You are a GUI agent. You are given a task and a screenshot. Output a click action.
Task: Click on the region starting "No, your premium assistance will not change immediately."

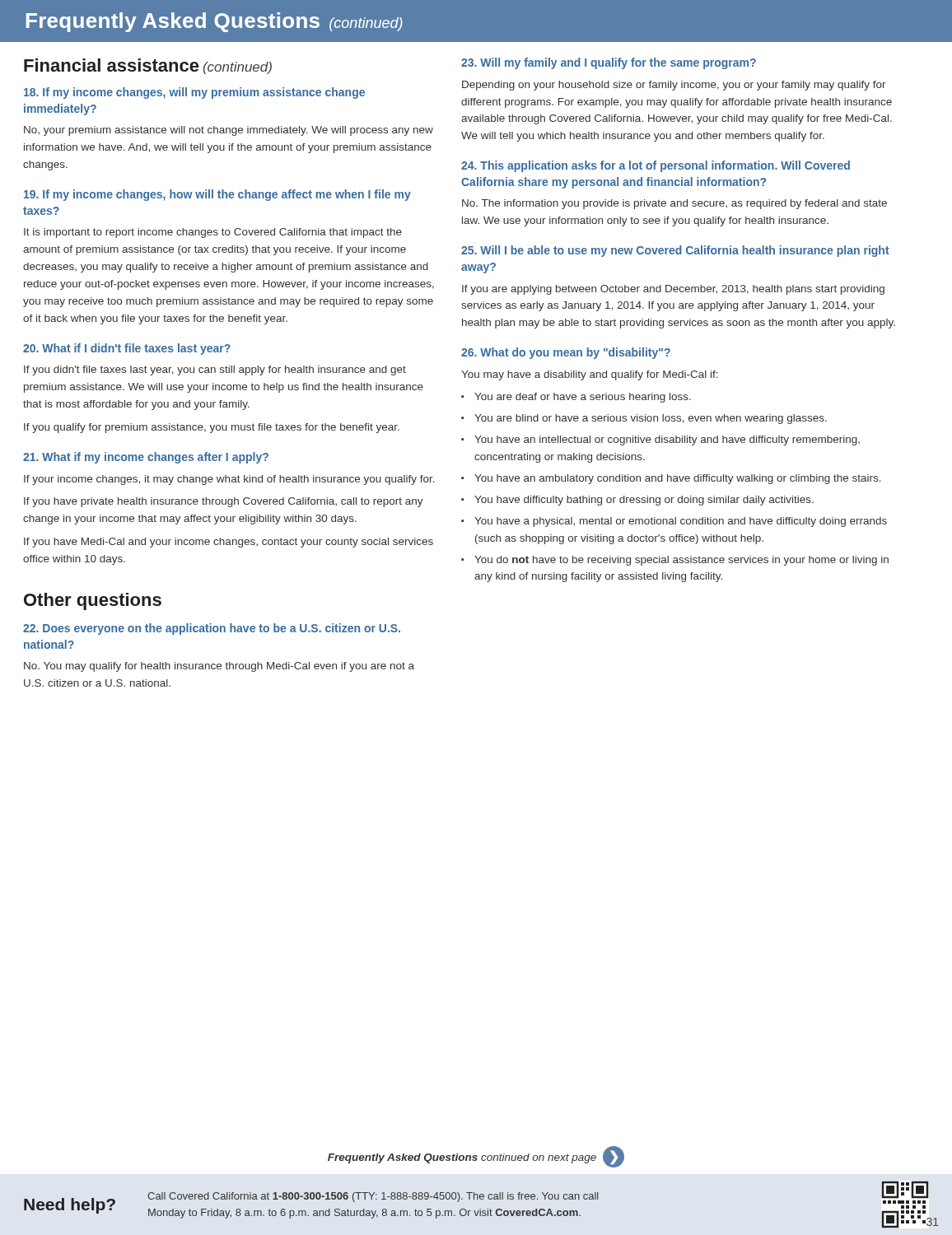[228, 147]
